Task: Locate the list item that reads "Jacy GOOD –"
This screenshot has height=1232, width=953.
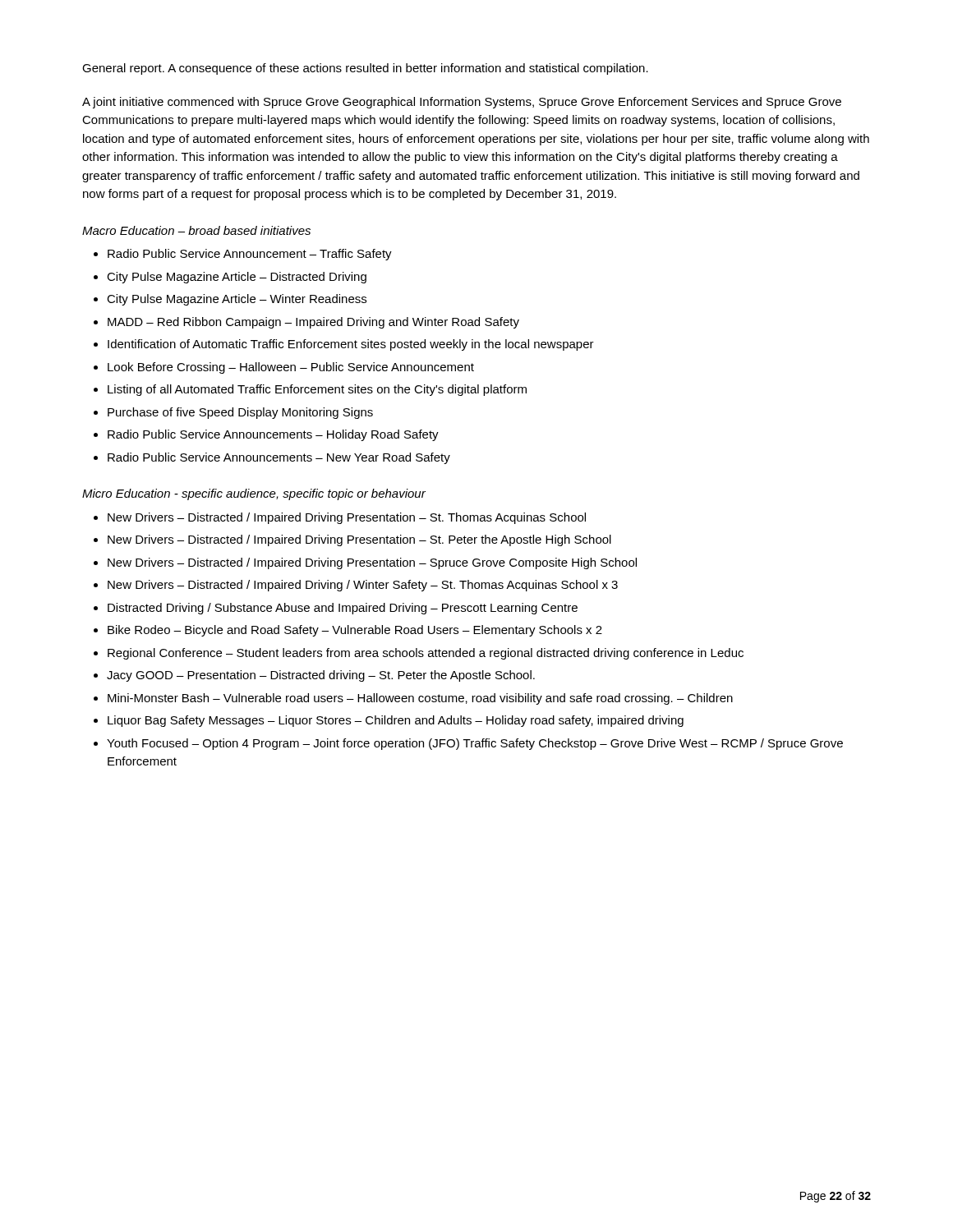Action: pyautogui.click(x=321, y=675)
